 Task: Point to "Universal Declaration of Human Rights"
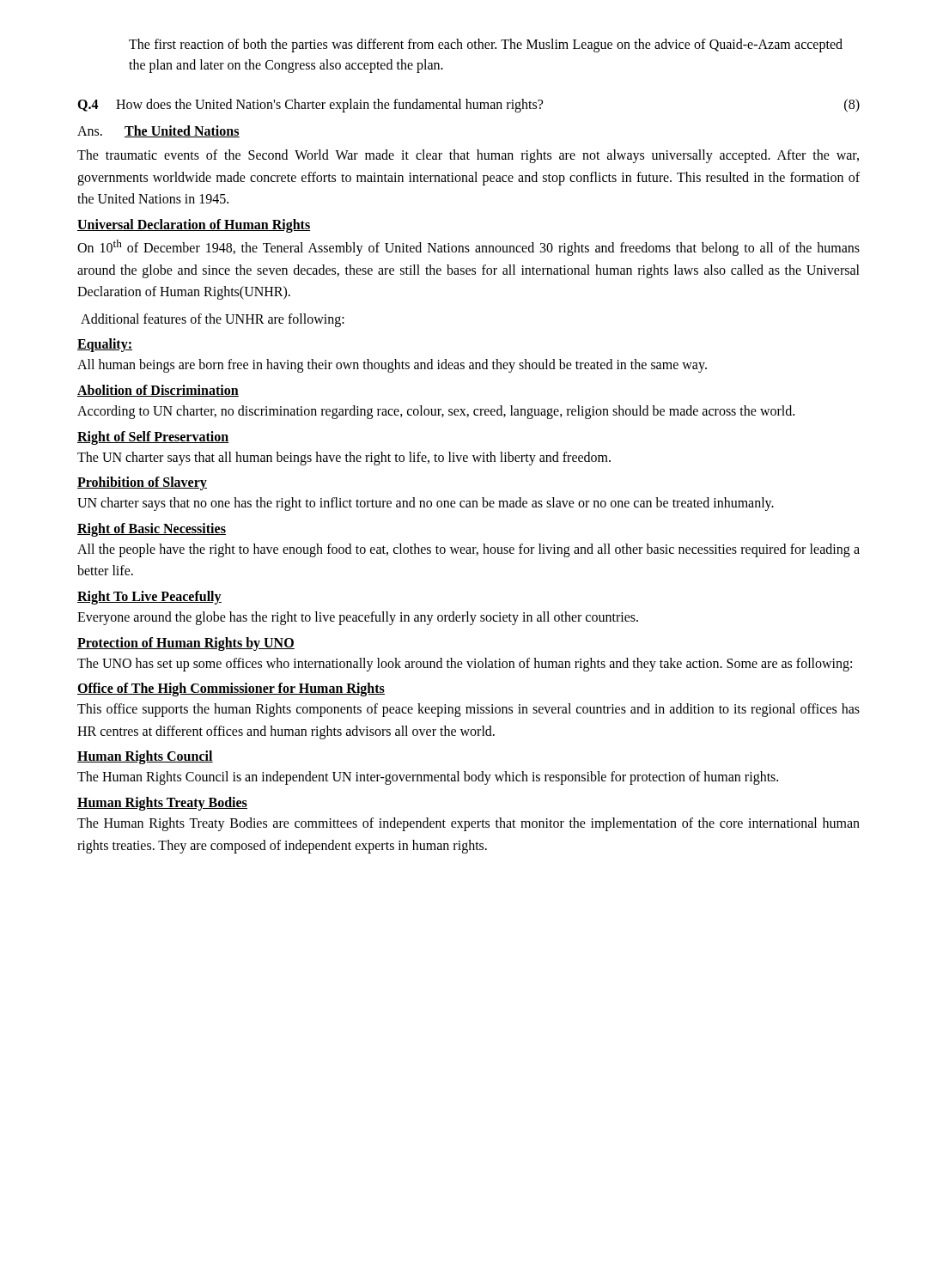(x=194, y=224)
